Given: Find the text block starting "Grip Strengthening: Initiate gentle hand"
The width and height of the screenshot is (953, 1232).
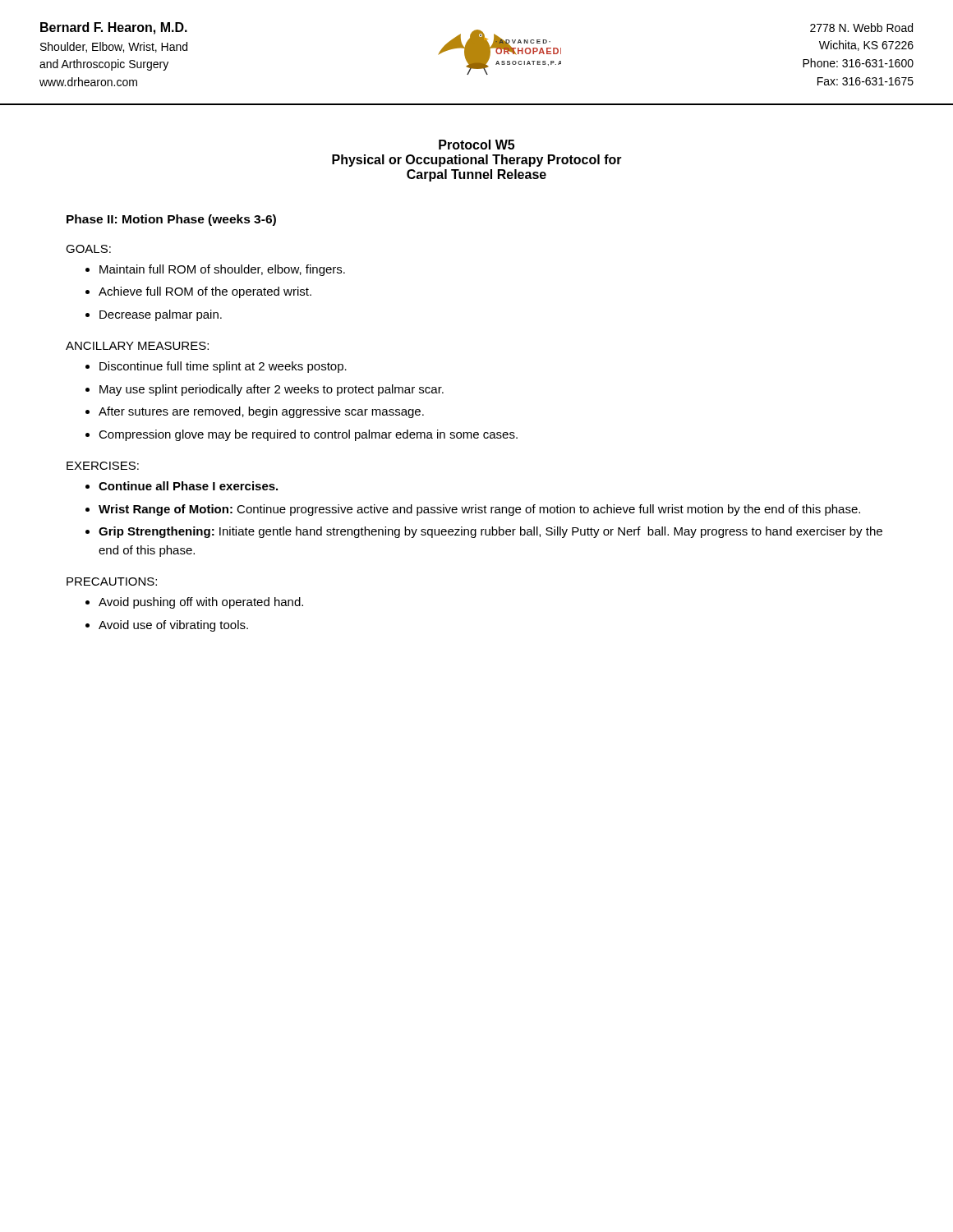Looking at the screenshot, I should click(x=491, y=541).
